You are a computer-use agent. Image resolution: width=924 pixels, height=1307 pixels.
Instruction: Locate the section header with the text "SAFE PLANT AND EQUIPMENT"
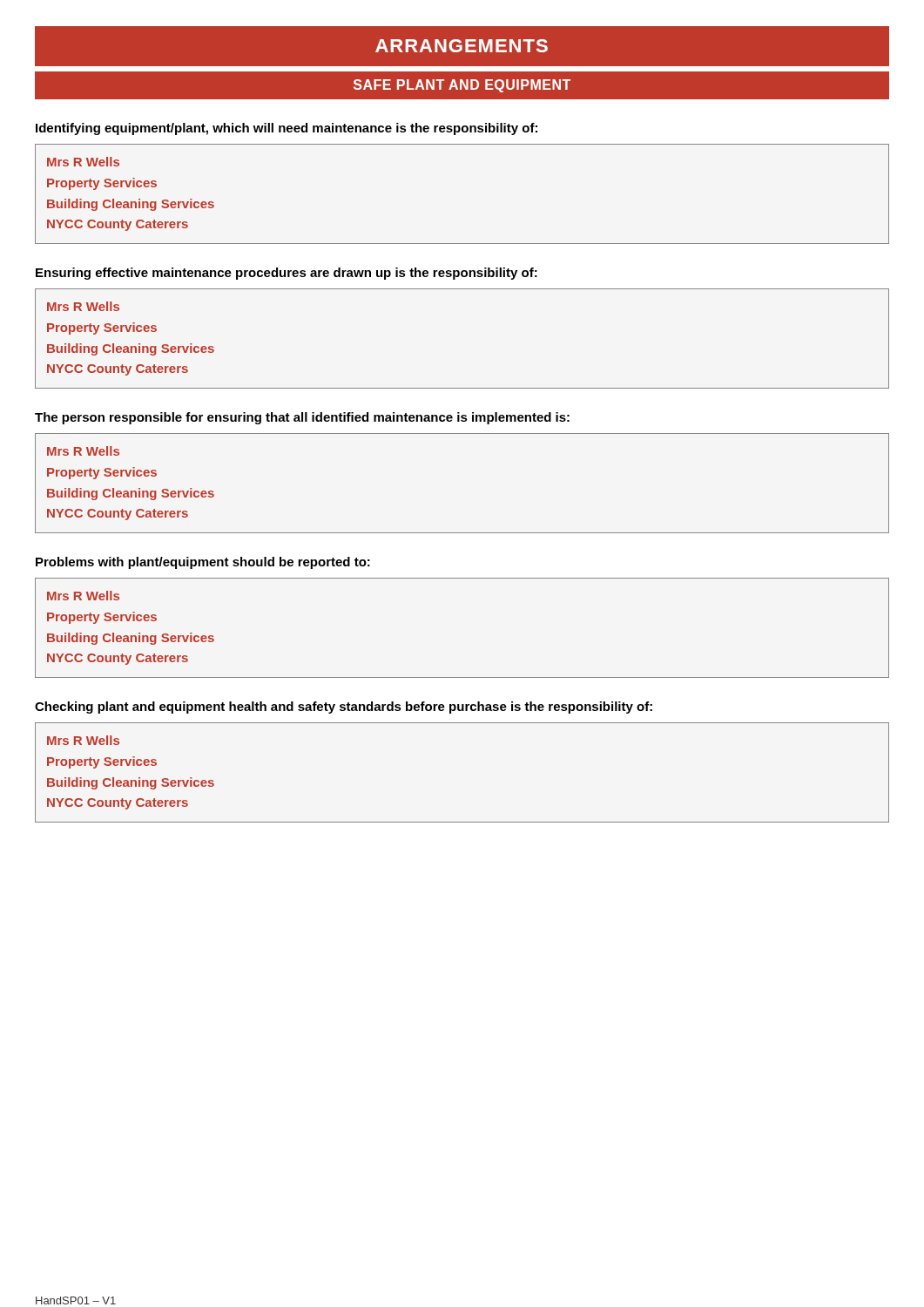click(x=462, y=85)
